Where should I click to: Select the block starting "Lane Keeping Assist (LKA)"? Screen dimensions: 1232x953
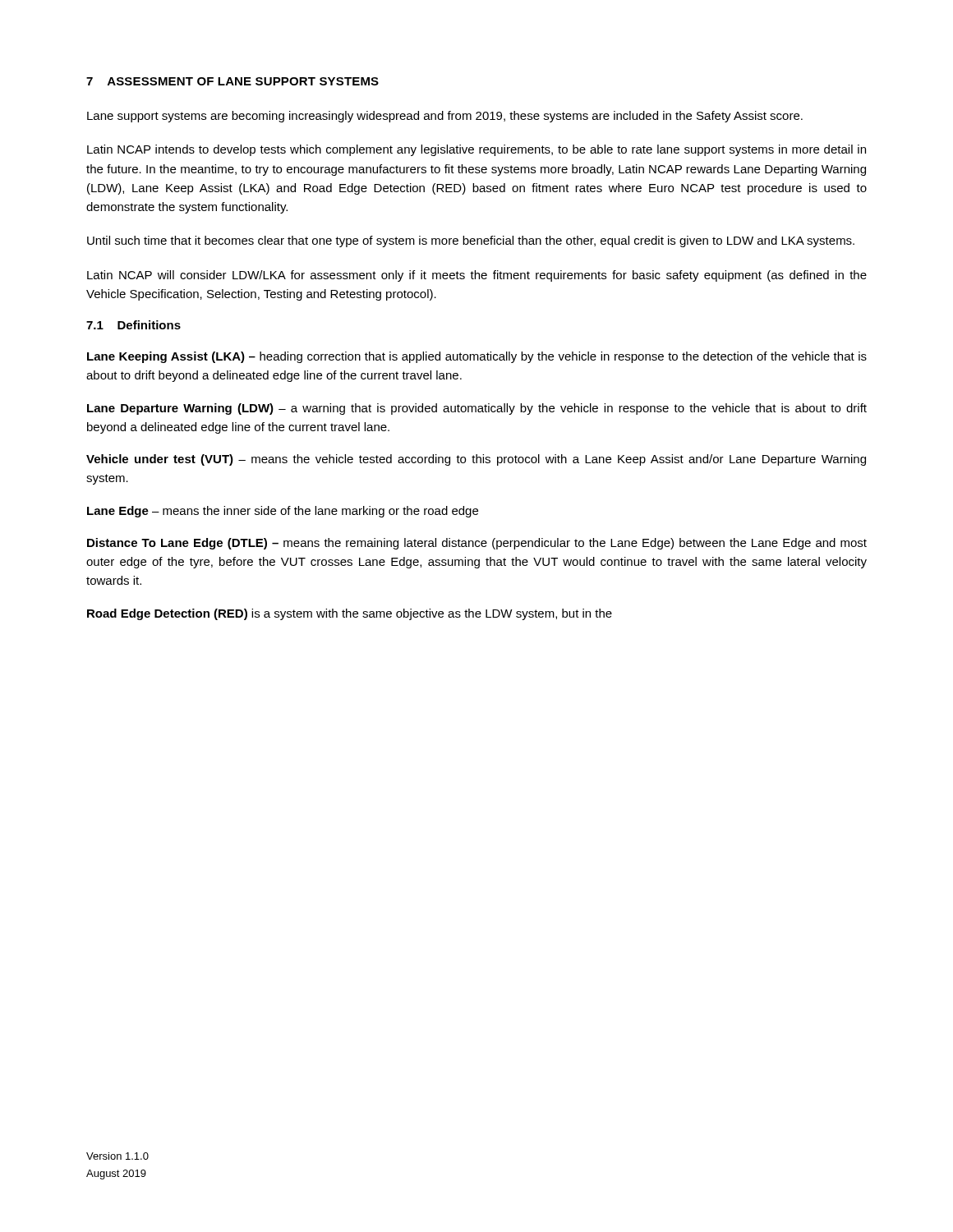tap(476, 366)
